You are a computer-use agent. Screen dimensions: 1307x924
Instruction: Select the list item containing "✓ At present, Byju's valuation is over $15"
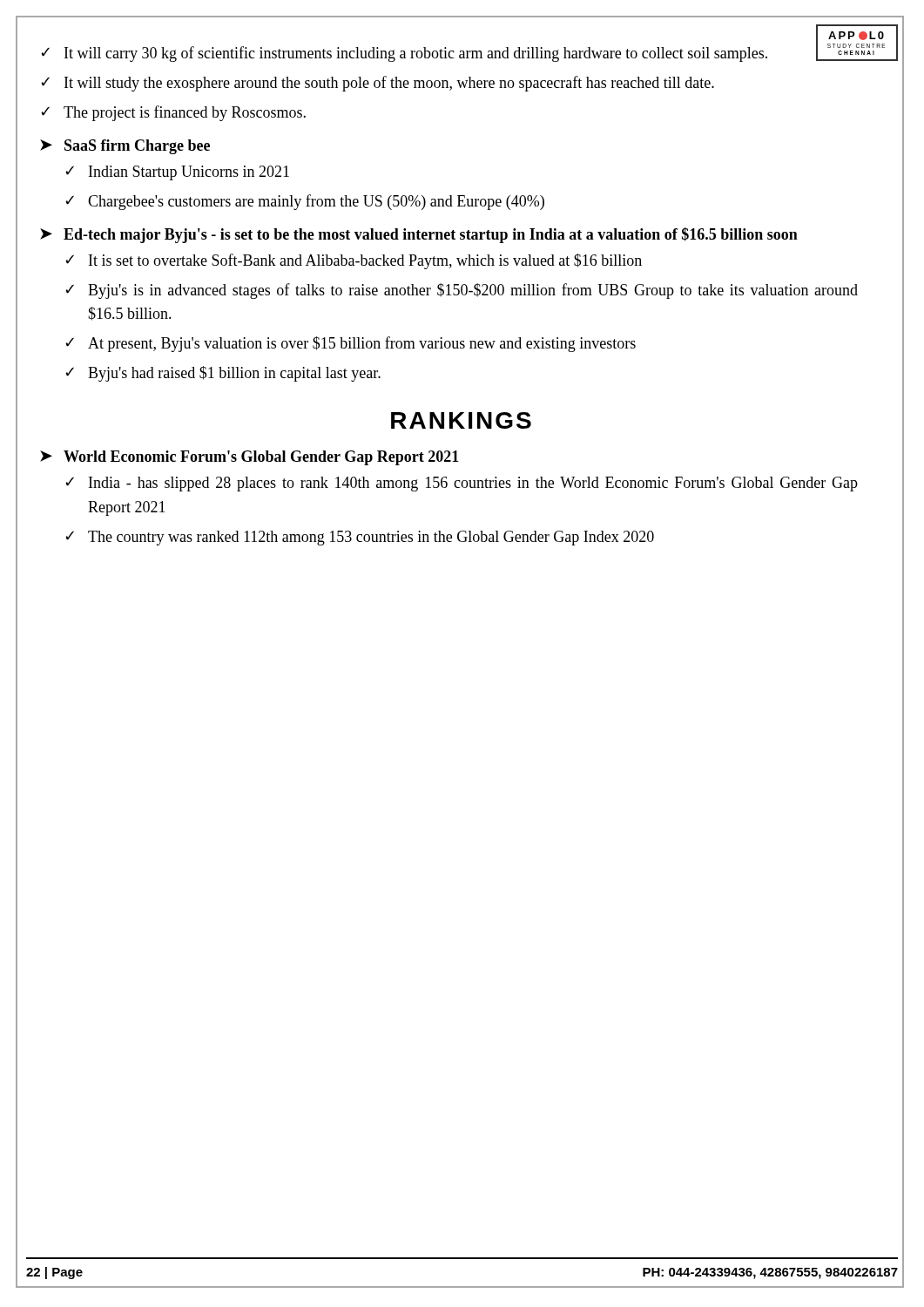coord(461,344)
